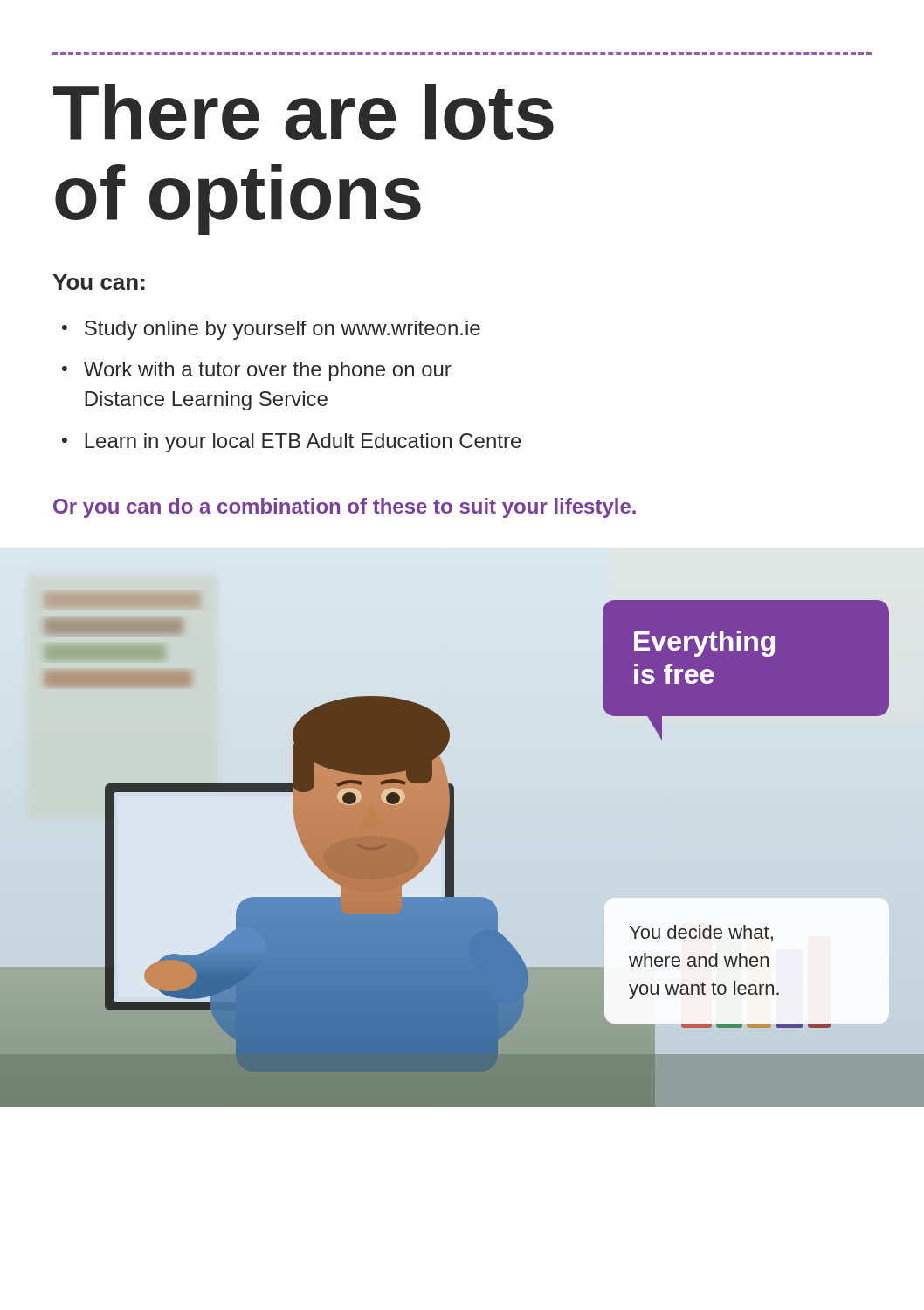Viewport: 924px width, 1310px height.
Task: Select the region starting "• Work with a tutor"
Action: [256, 384]
